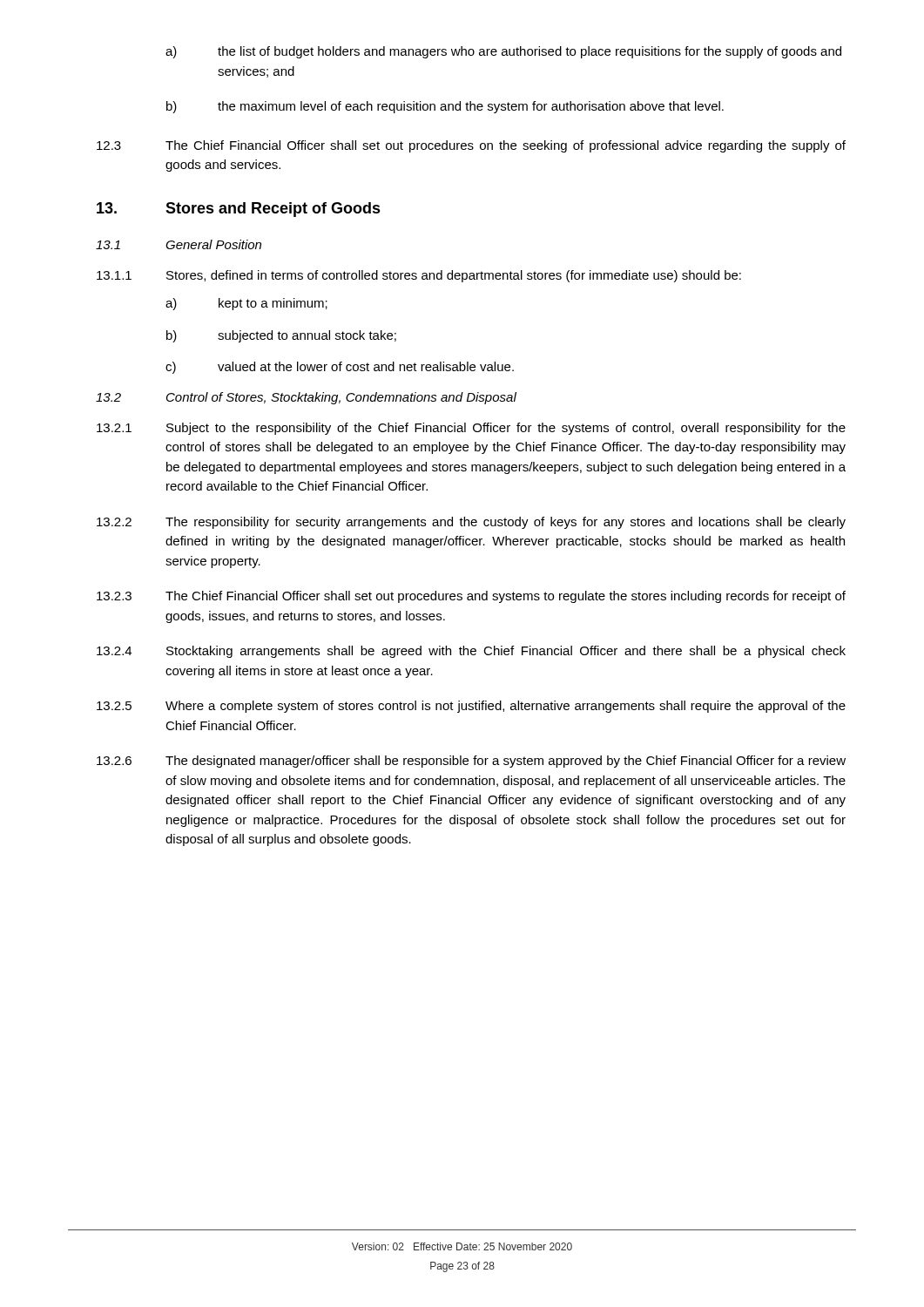Click on the text starting "13.1 General Position"
The width and height of the screenshot is (924, 1307).
179,244
